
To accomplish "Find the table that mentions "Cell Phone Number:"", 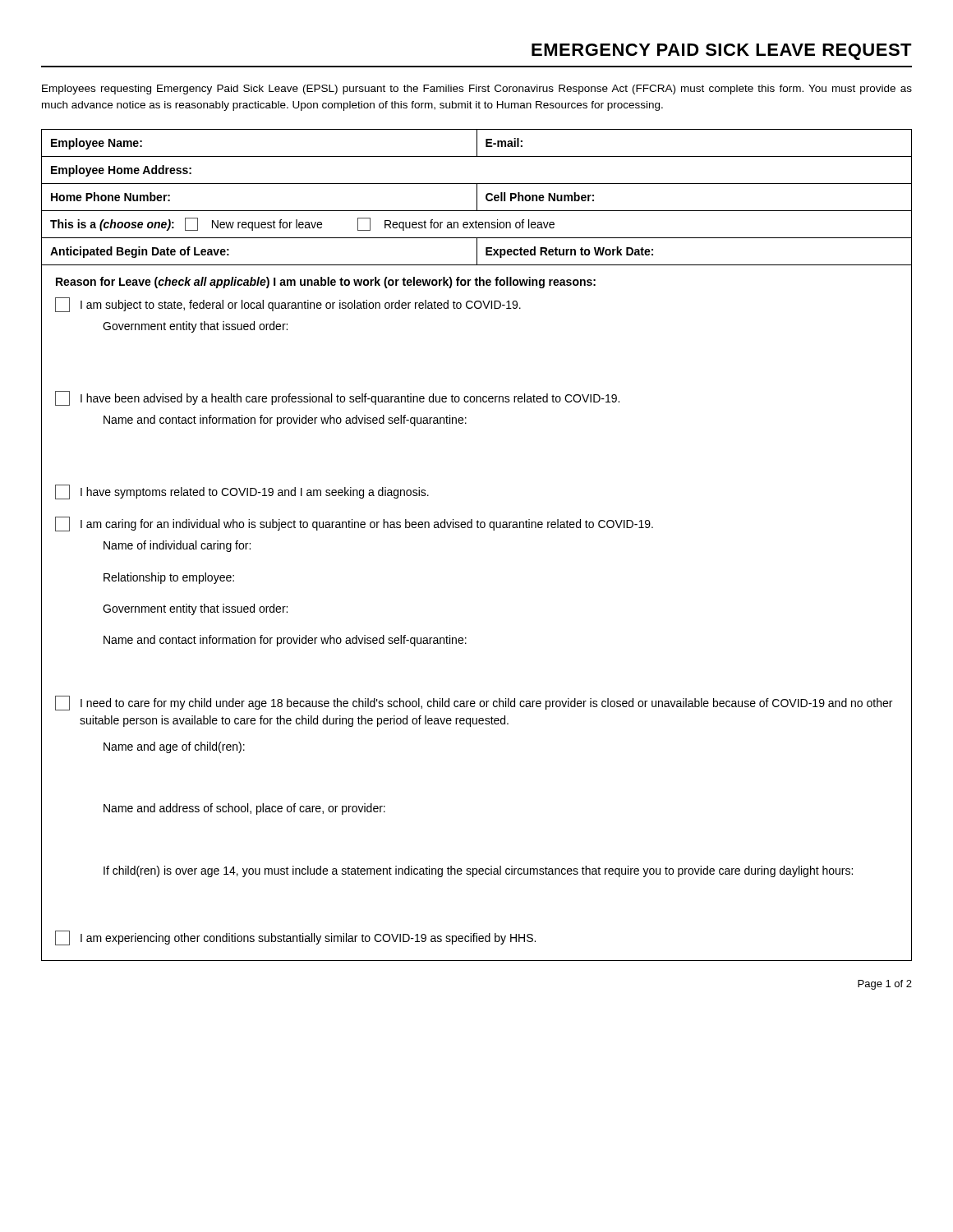I will [476, 545].
